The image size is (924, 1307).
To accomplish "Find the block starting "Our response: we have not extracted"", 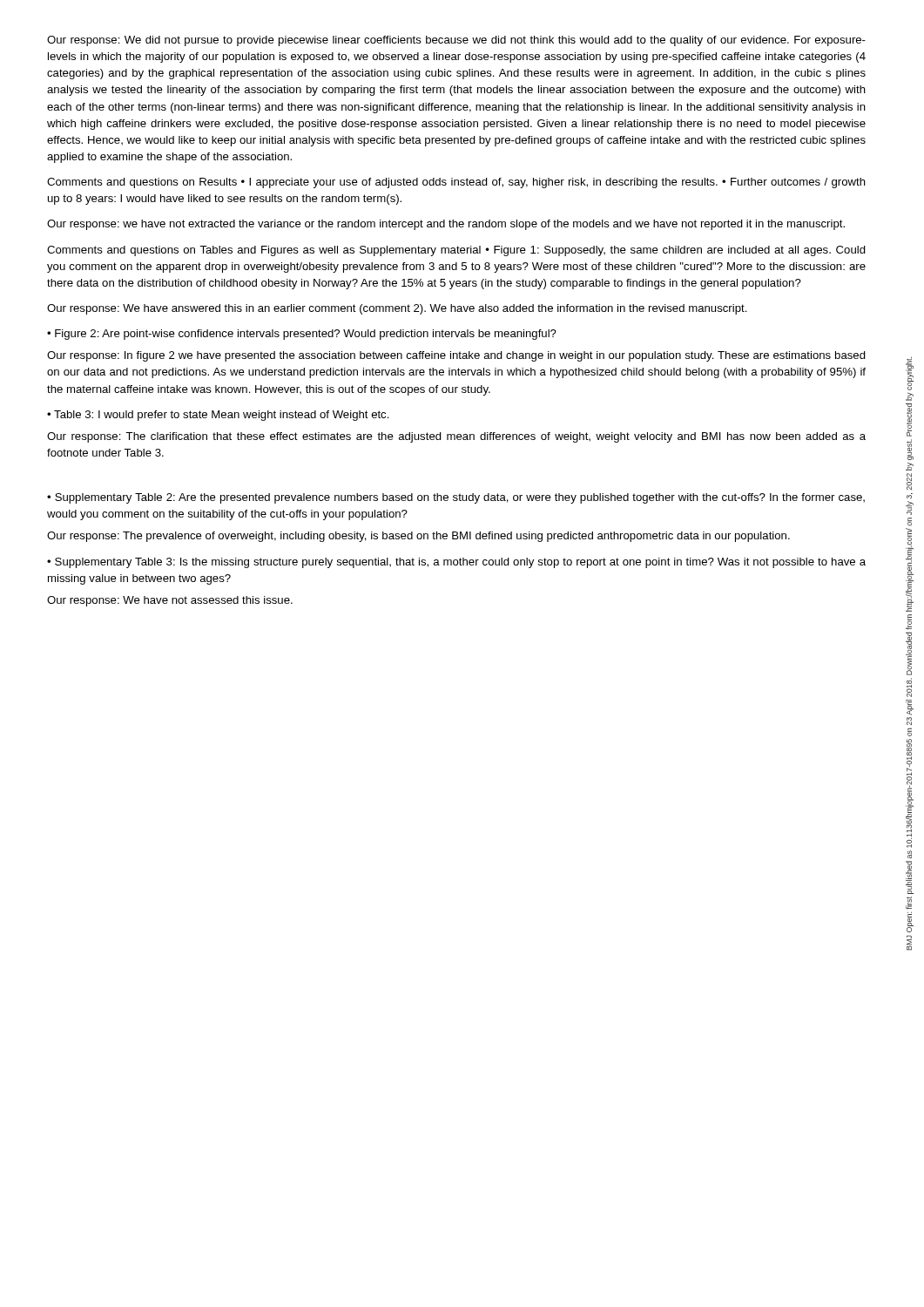I will pyautogui.click(x=456, y=224).
